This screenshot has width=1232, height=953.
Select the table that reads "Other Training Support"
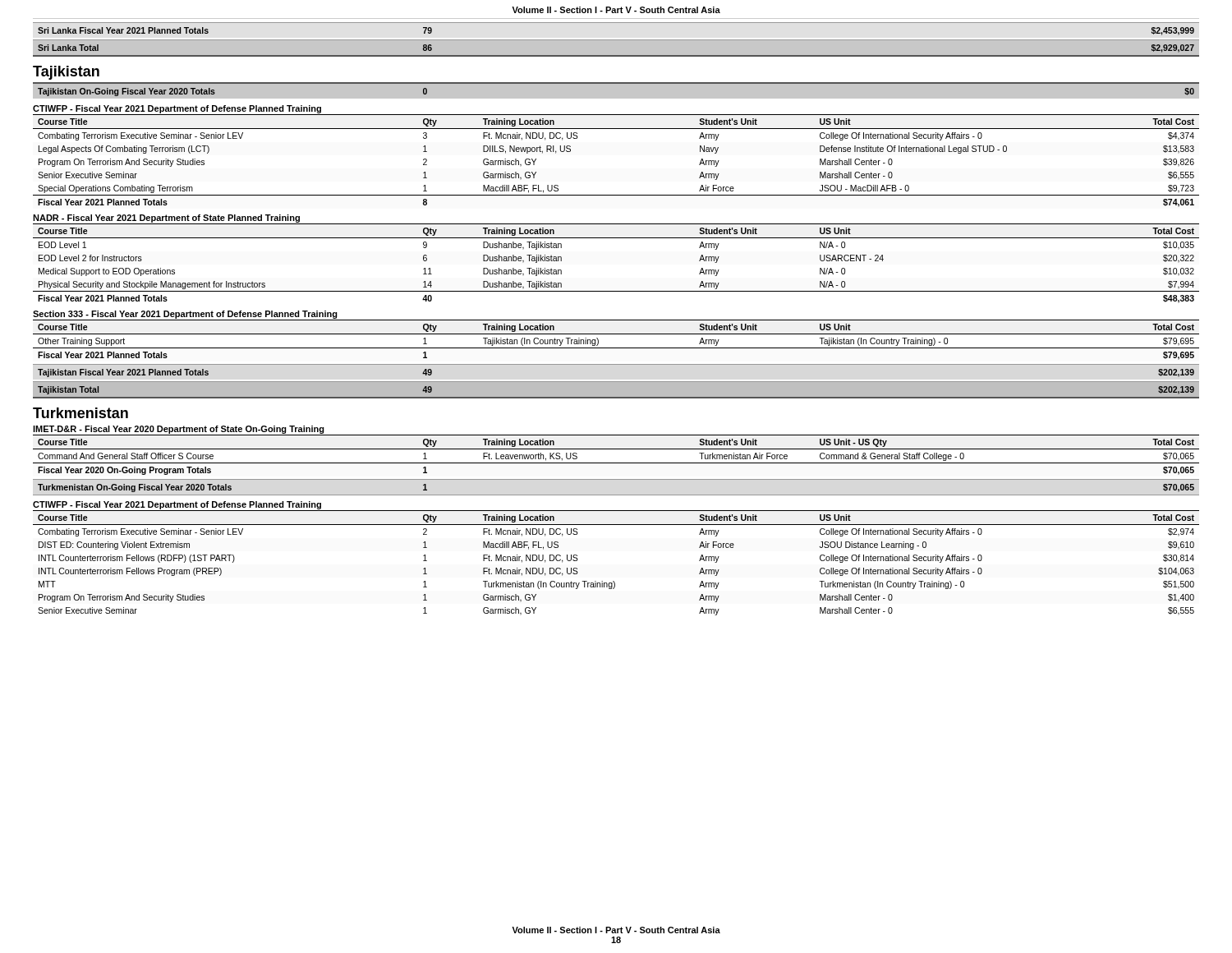(x=616, y=341)
